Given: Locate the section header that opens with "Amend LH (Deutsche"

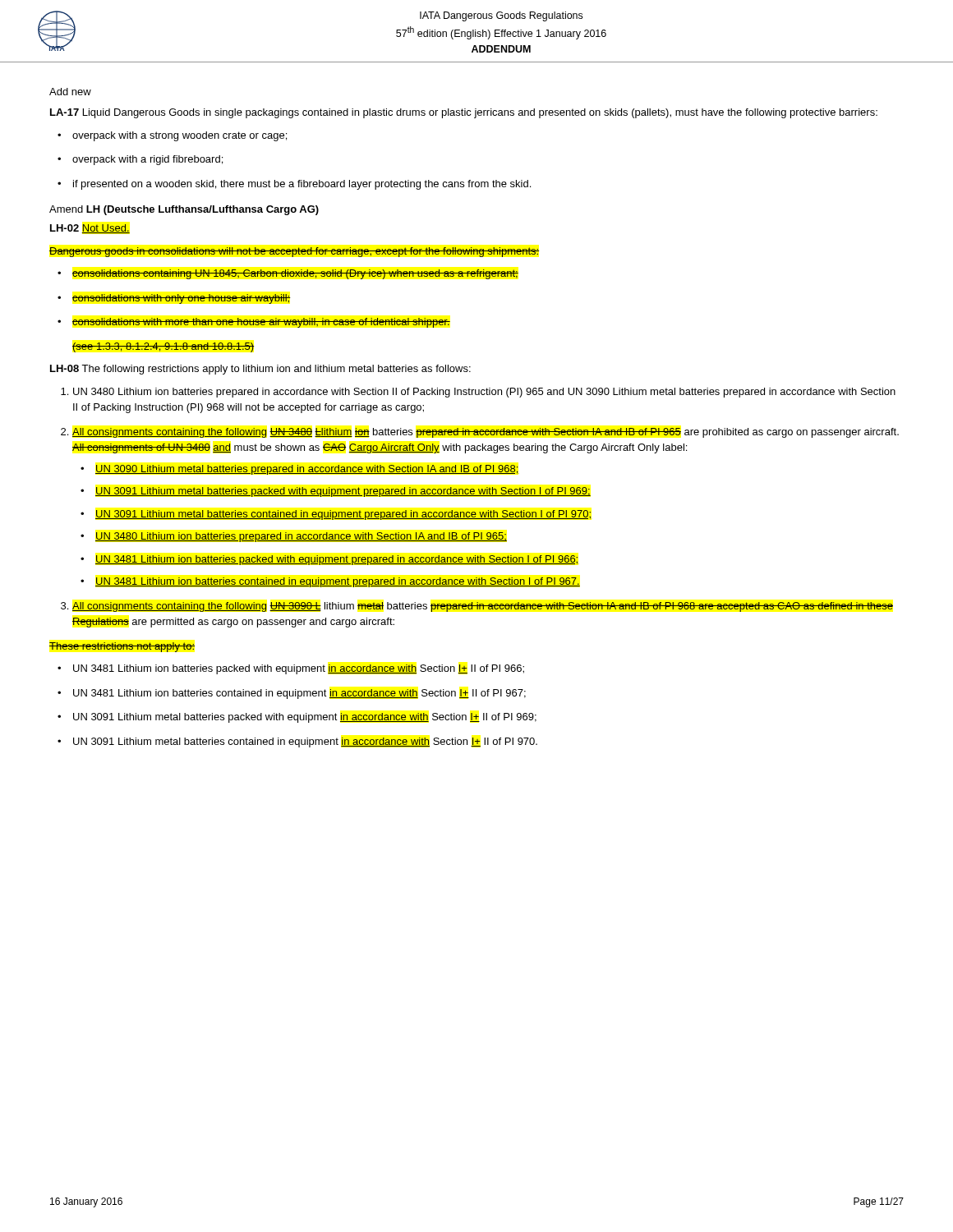Looking at the screenshot, I should pyautogui.click(x=184, y=209).
